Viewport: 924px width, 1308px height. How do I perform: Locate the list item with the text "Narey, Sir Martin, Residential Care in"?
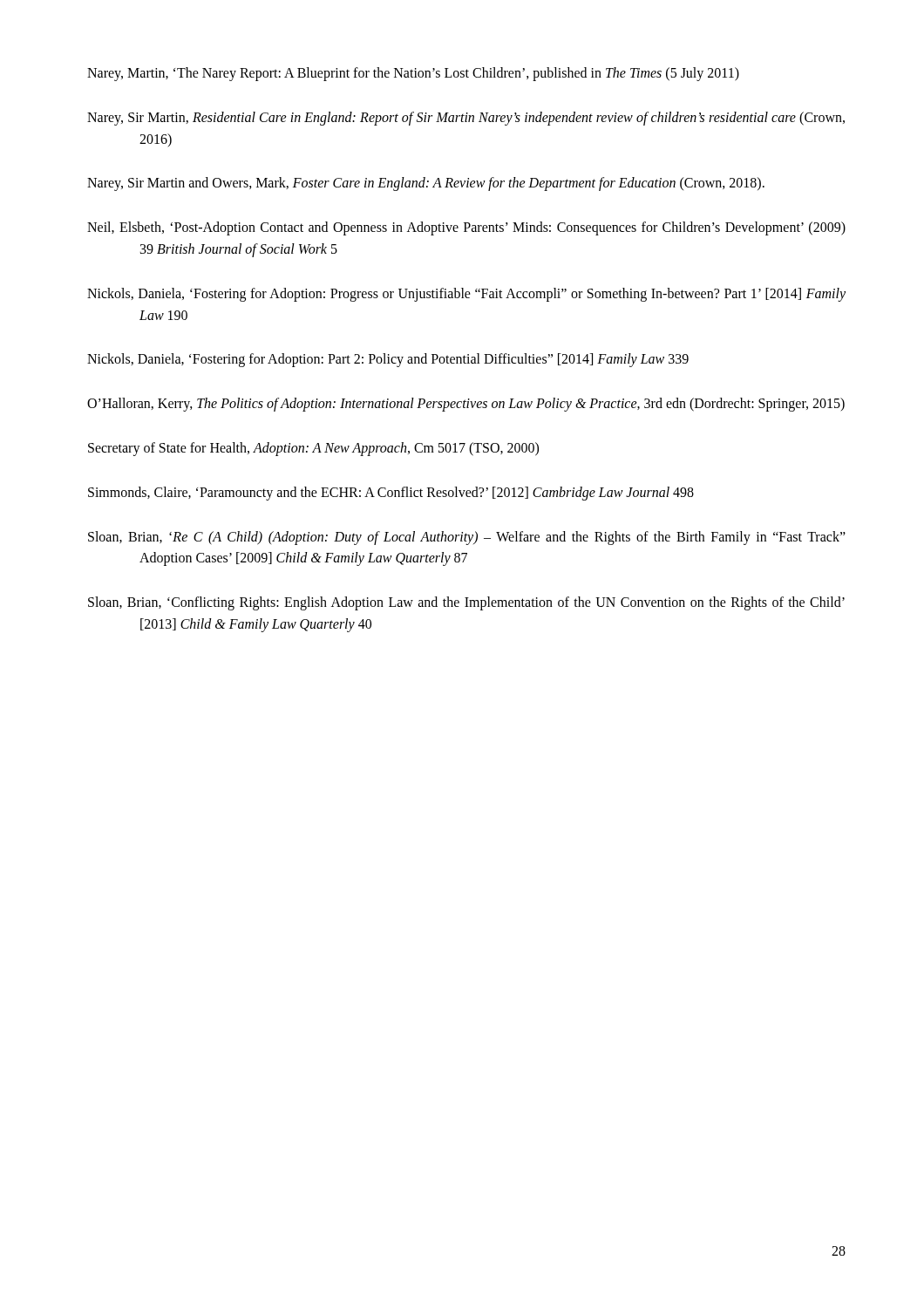point(466,128)
